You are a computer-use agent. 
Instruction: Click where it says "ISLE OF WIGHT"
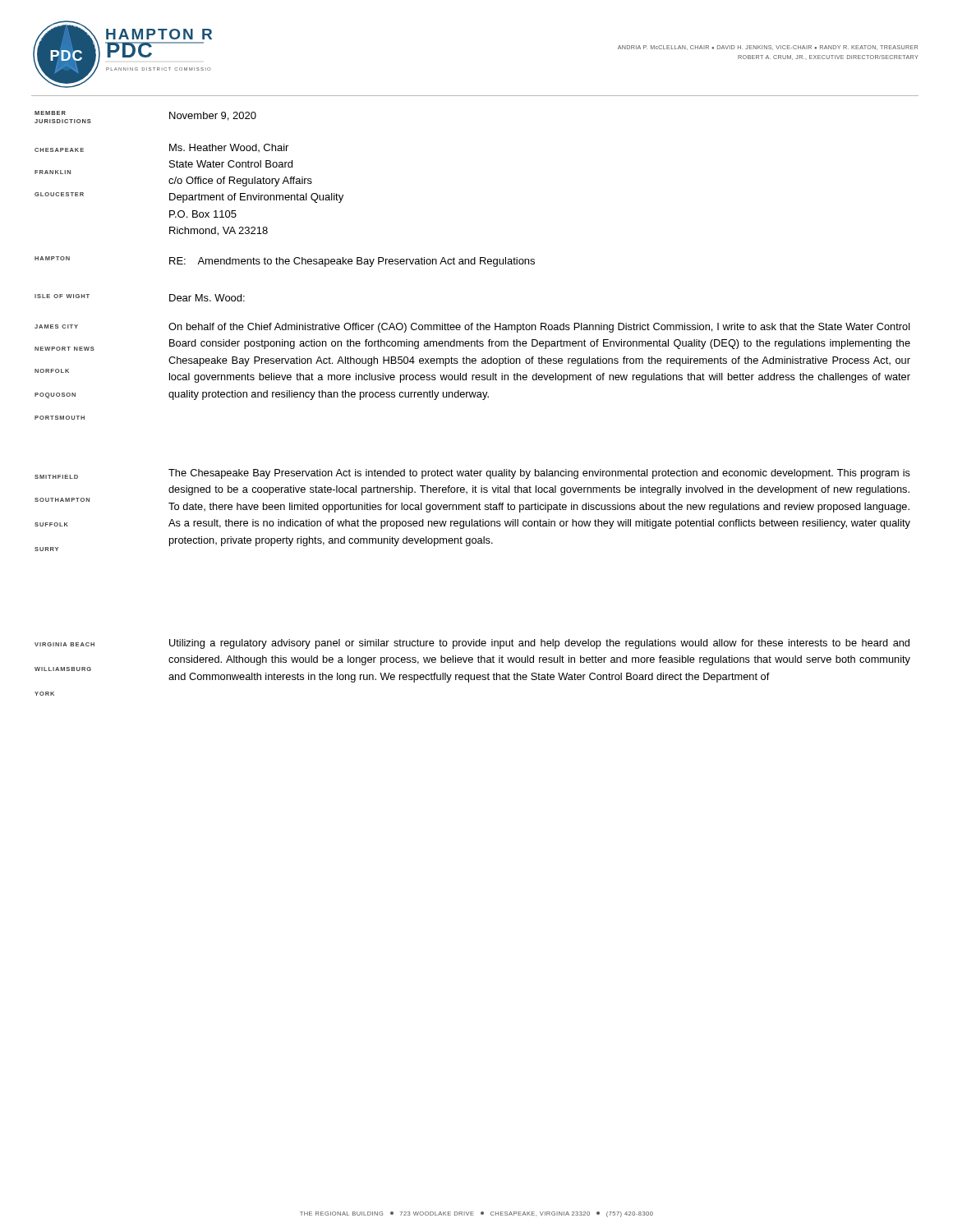click(x=62, y=296)
